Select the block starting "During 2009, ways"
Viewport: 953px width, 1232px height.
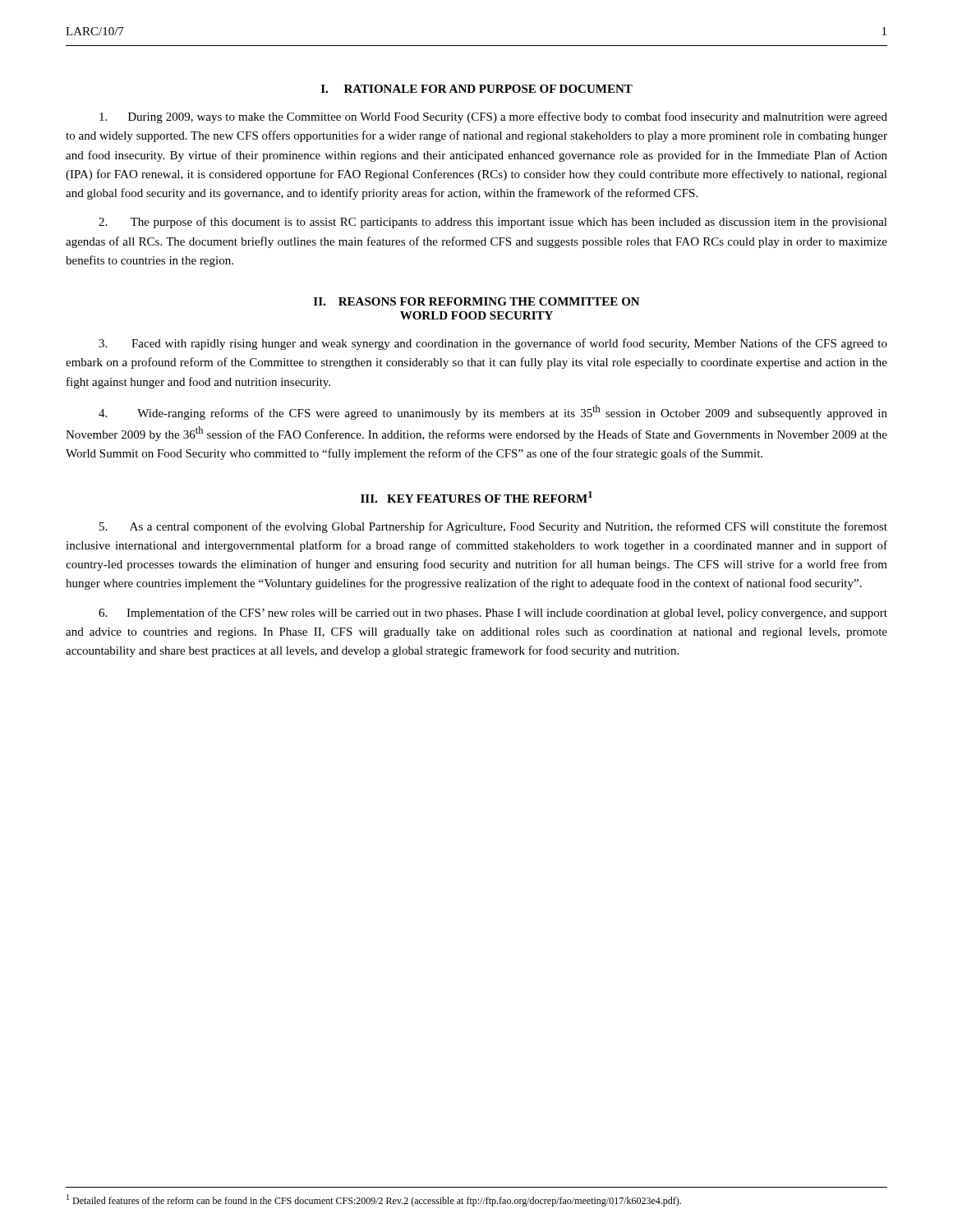coord(476,155)
